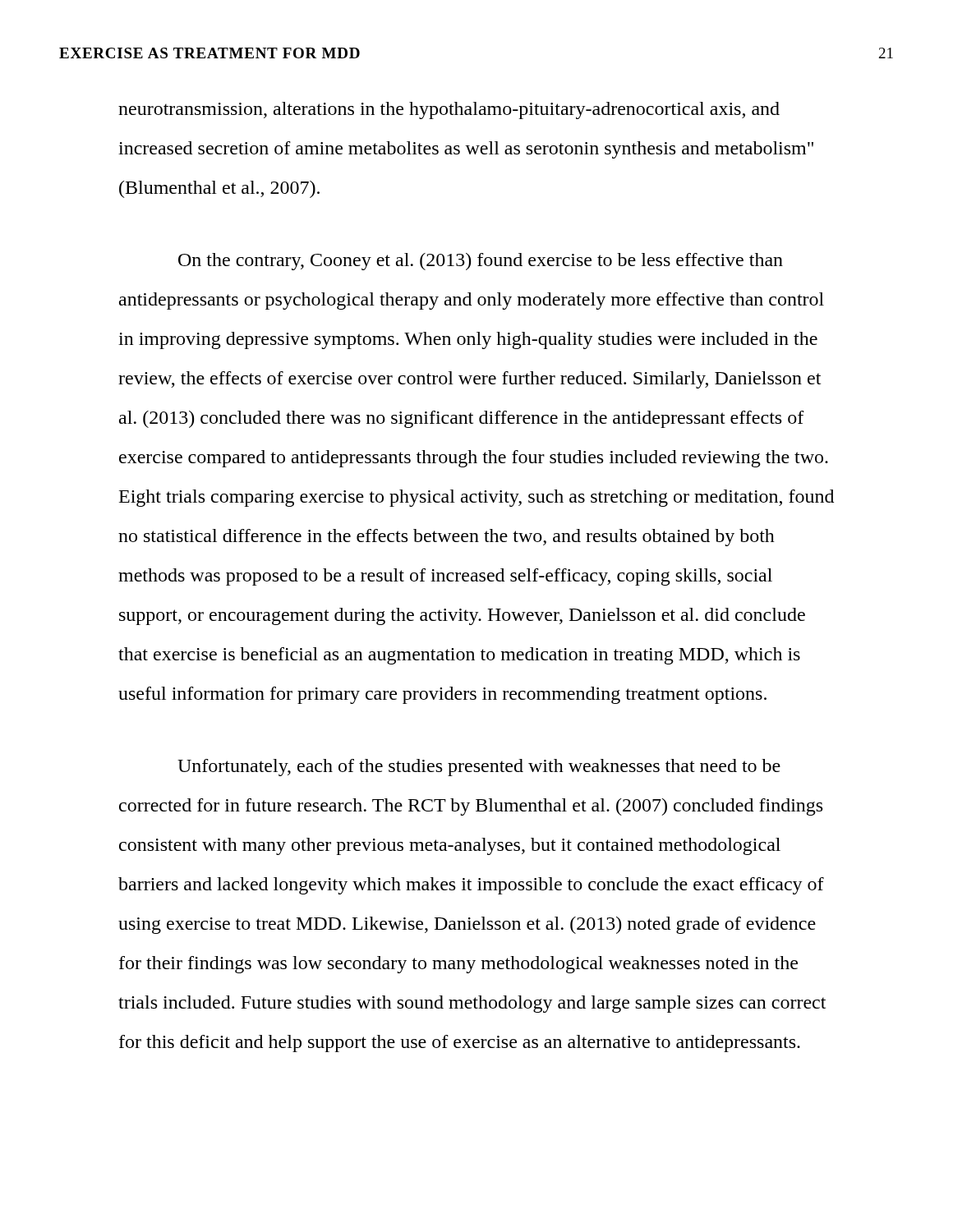Click on the passage starting "neurotransmission, alterations in the hypothalamo-pituitary-adrenocortical axis, and increased"
953x1232 pixels.
click(x=466, y=148)
